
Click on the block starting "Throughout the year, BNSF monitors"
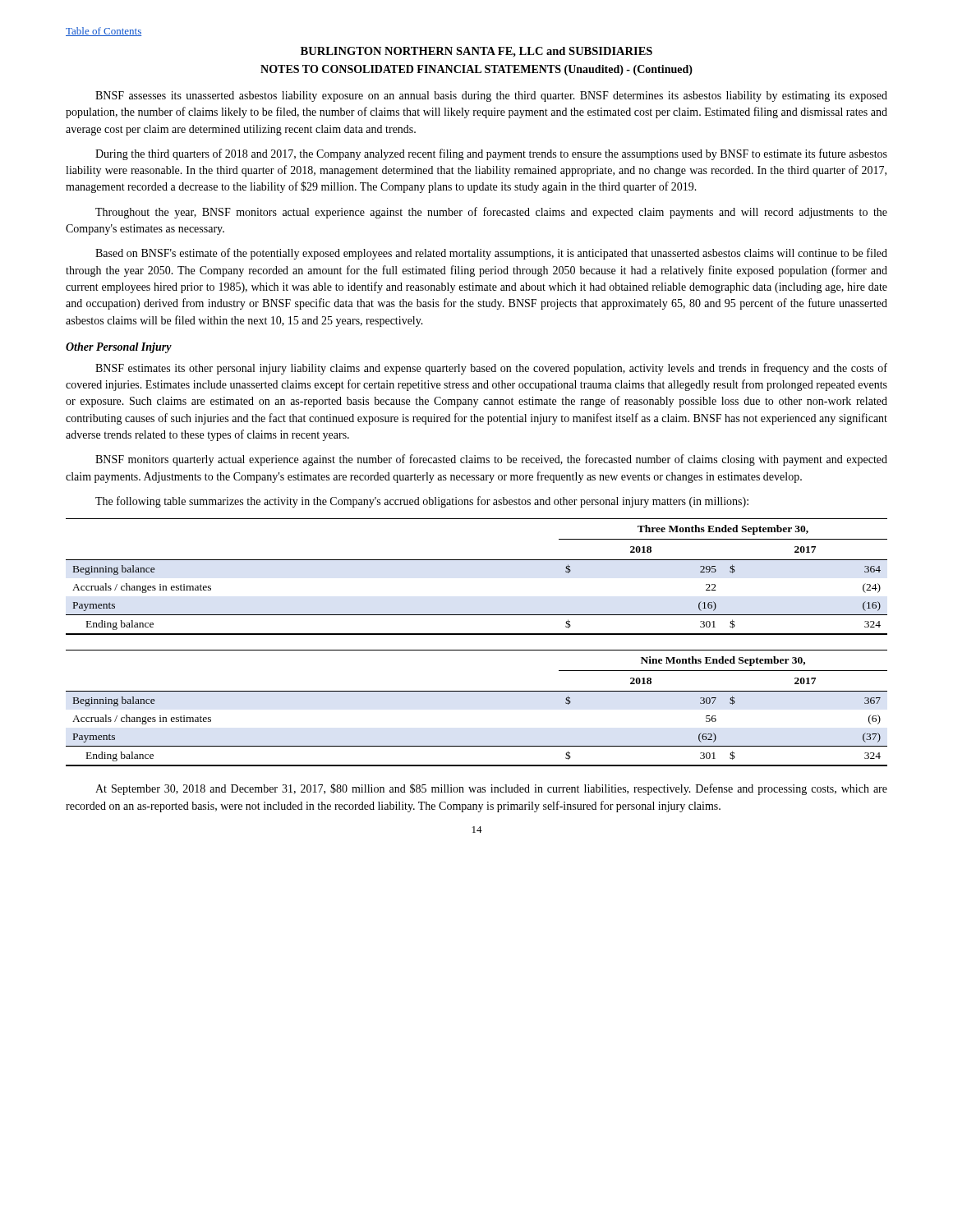coord(476,221)
